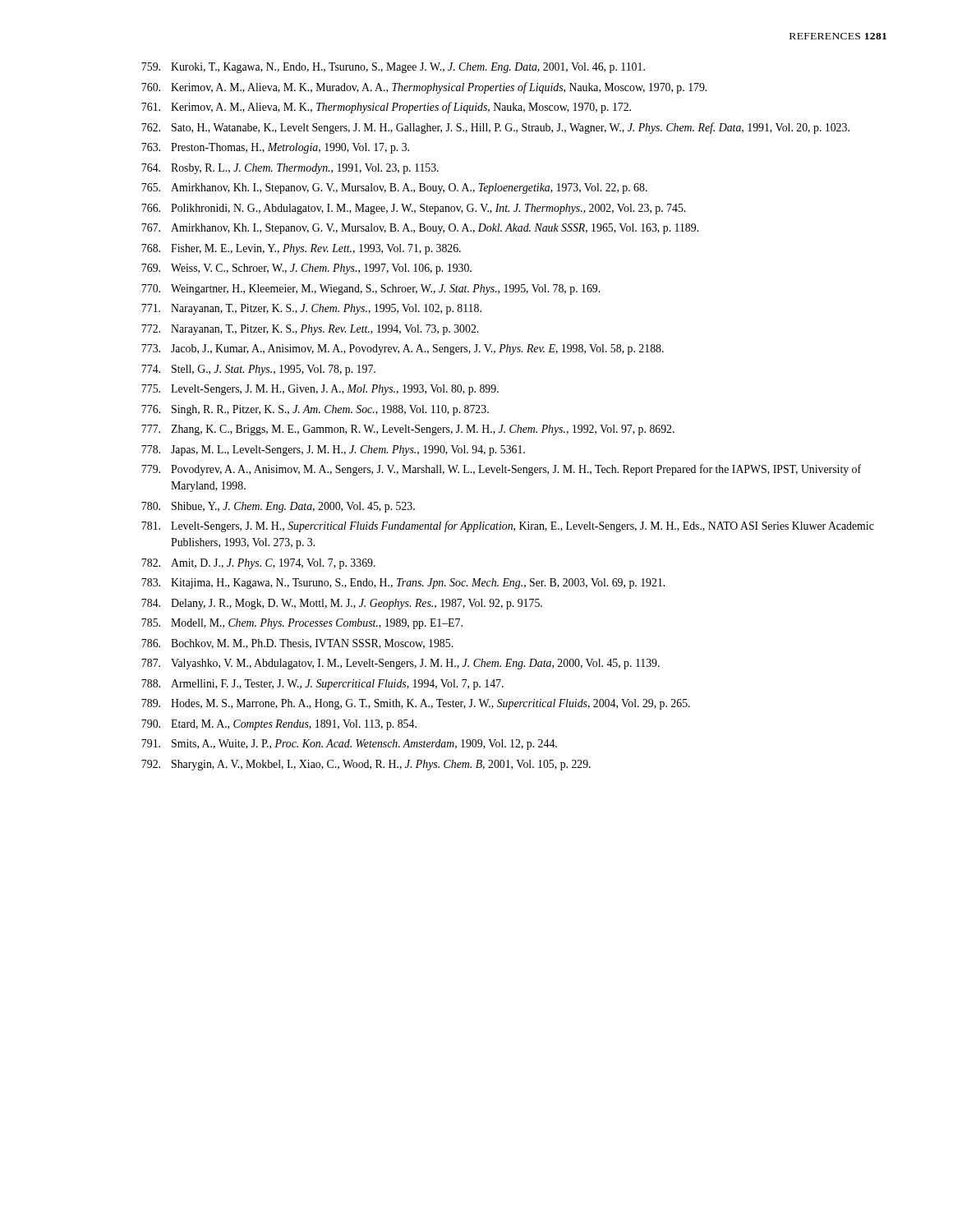Point to the block beginning "771. Narayanan, T., Pitzer, K. S., J. Chem."
Viewport: 953px width, 1232px height.
pos(311,309)
